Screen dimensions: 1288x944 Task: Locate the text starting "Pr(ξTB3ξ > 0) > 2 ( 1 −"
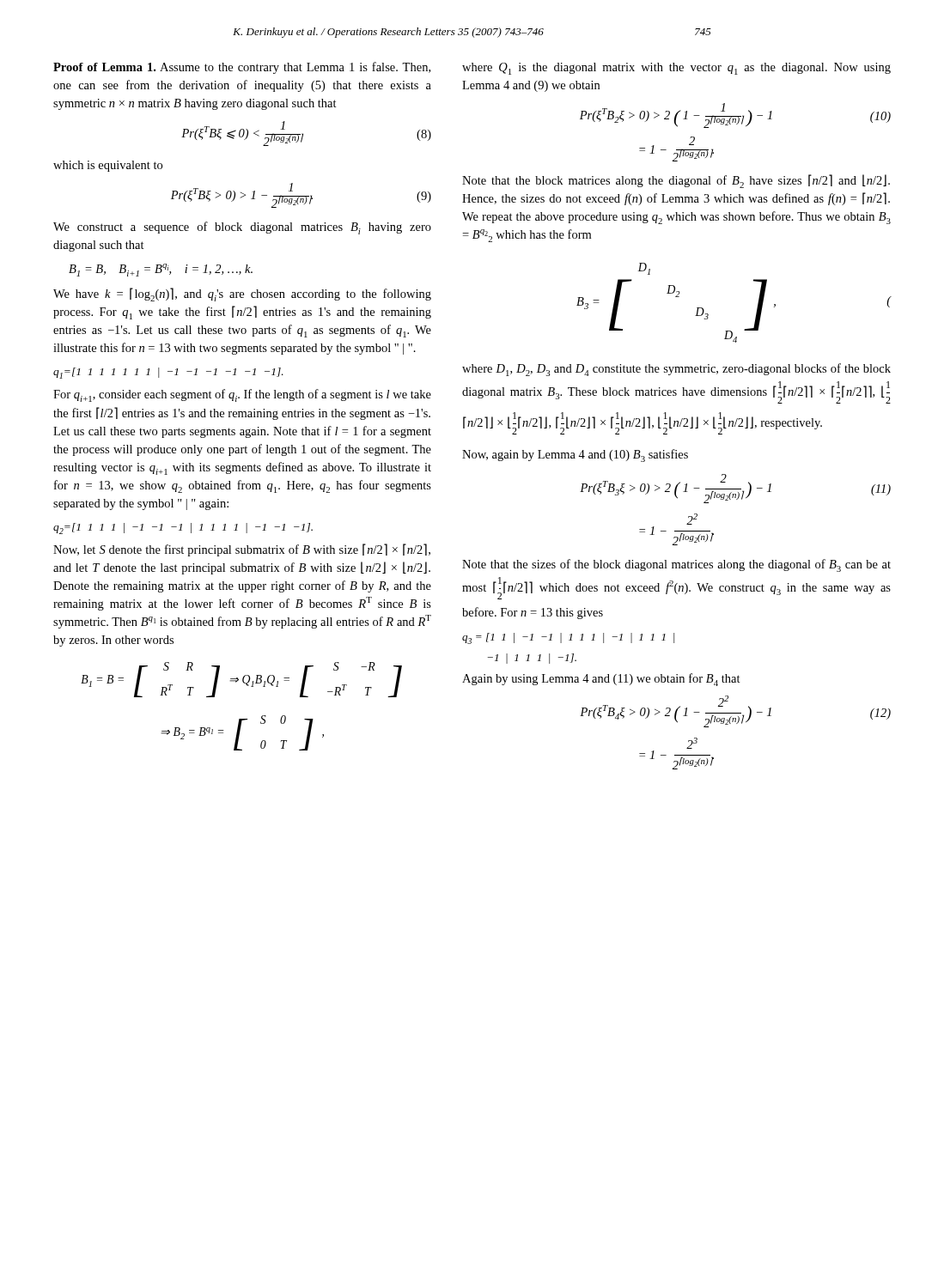tap(735, 489)
